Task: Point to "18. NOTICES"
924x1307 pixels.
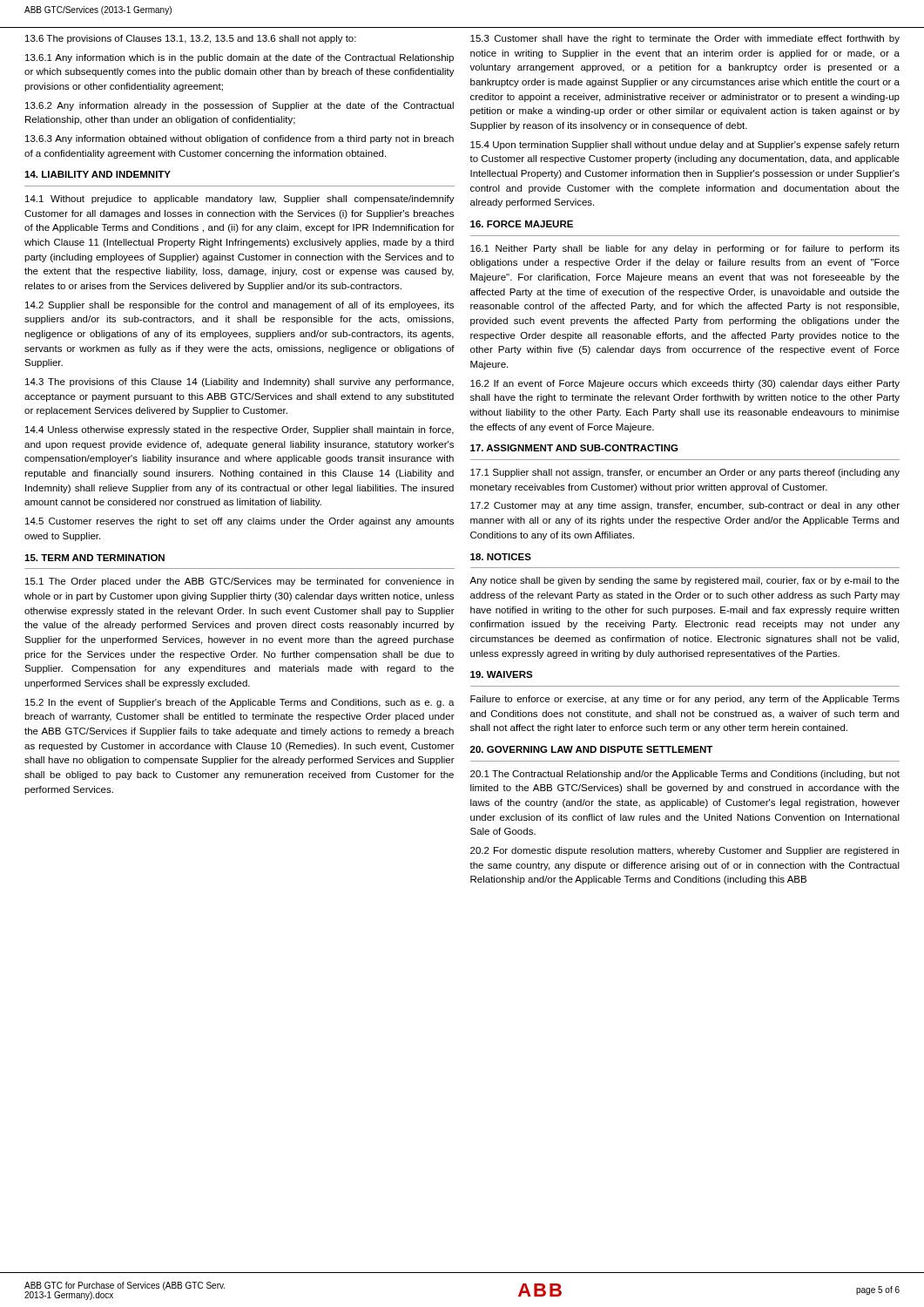Action: pyautogui.click(x=500, y=556)
